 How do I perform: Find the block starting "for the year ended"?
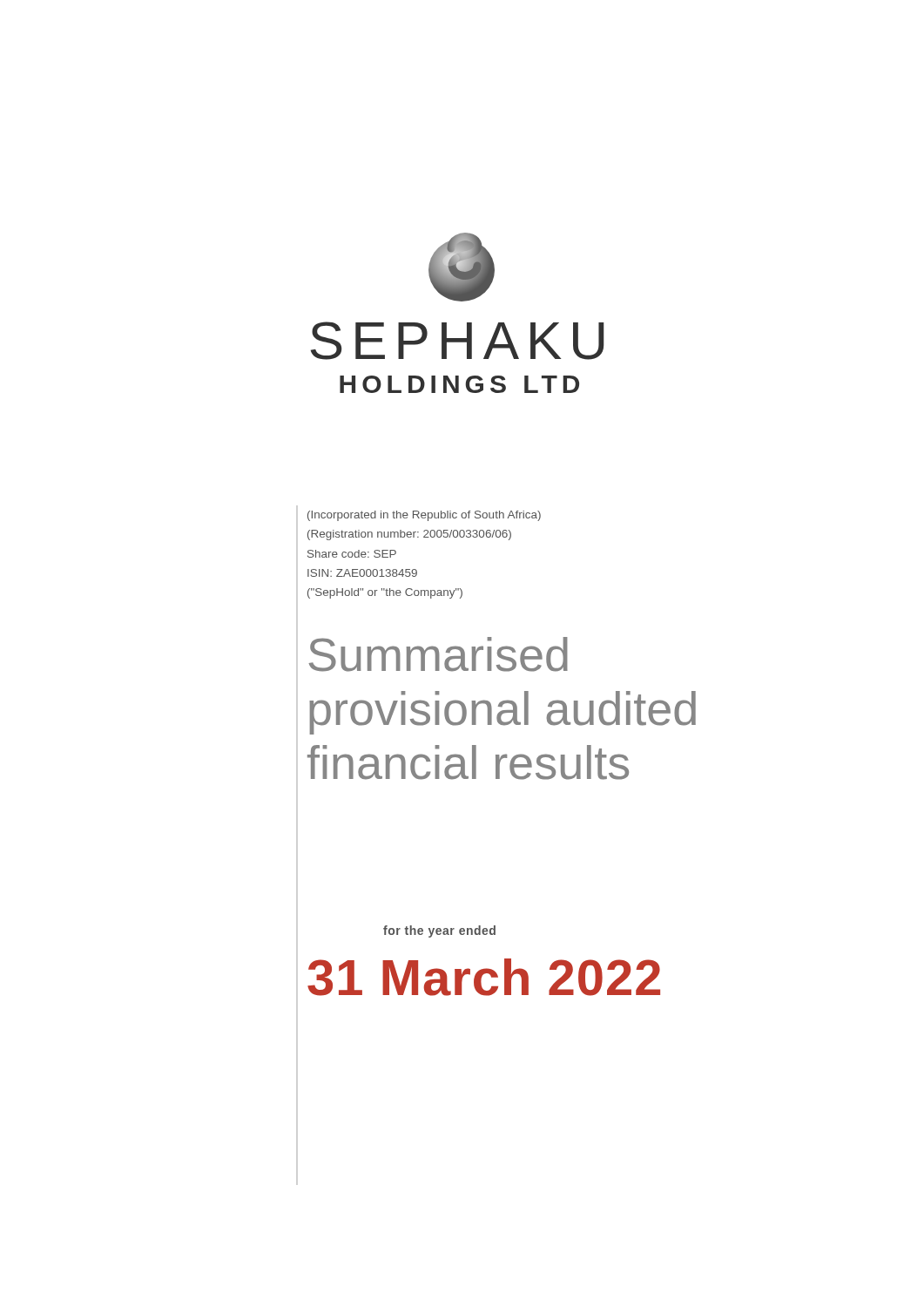point(440,931)
